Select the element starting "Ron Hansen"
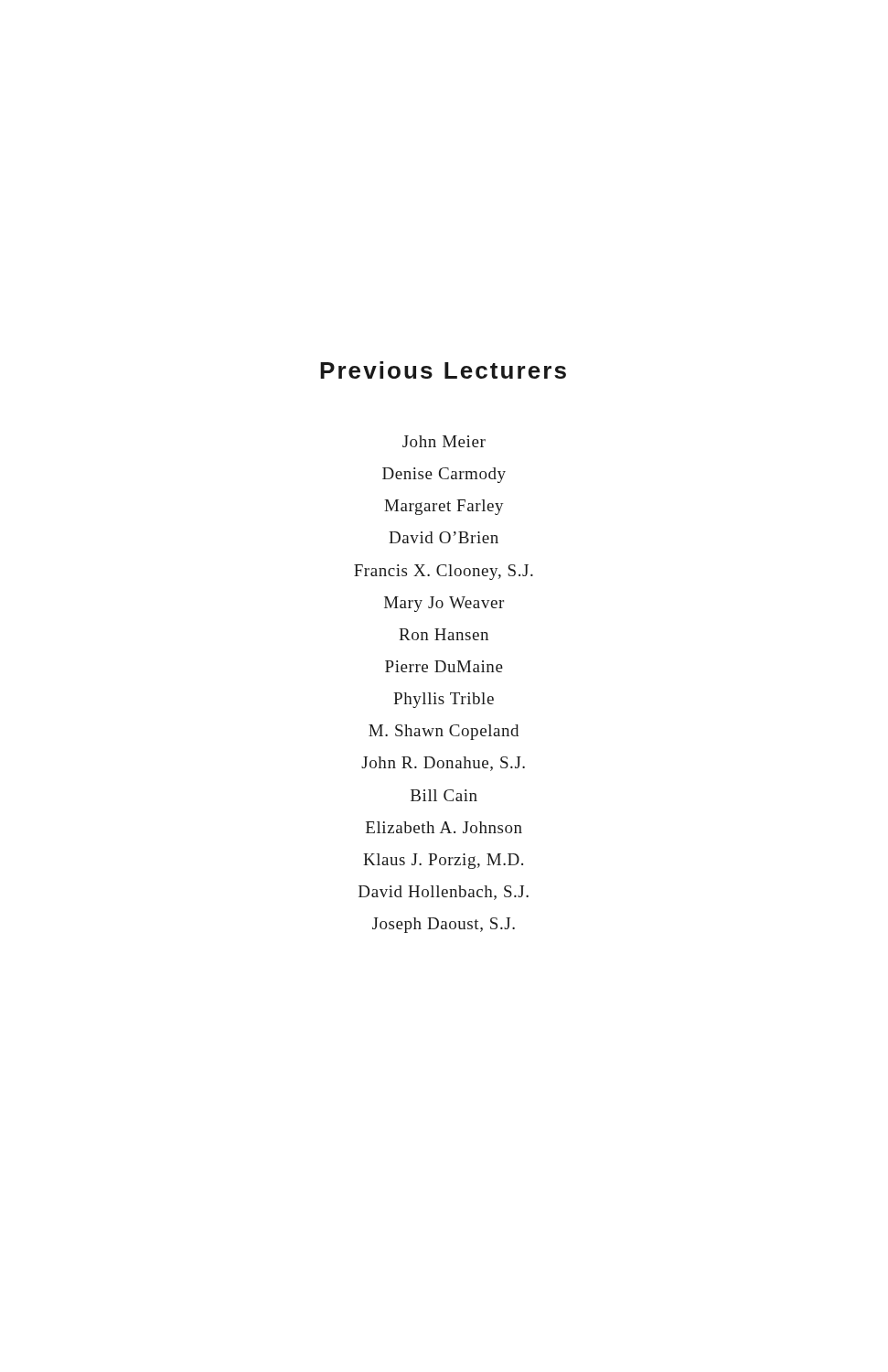 coord(444,634)
